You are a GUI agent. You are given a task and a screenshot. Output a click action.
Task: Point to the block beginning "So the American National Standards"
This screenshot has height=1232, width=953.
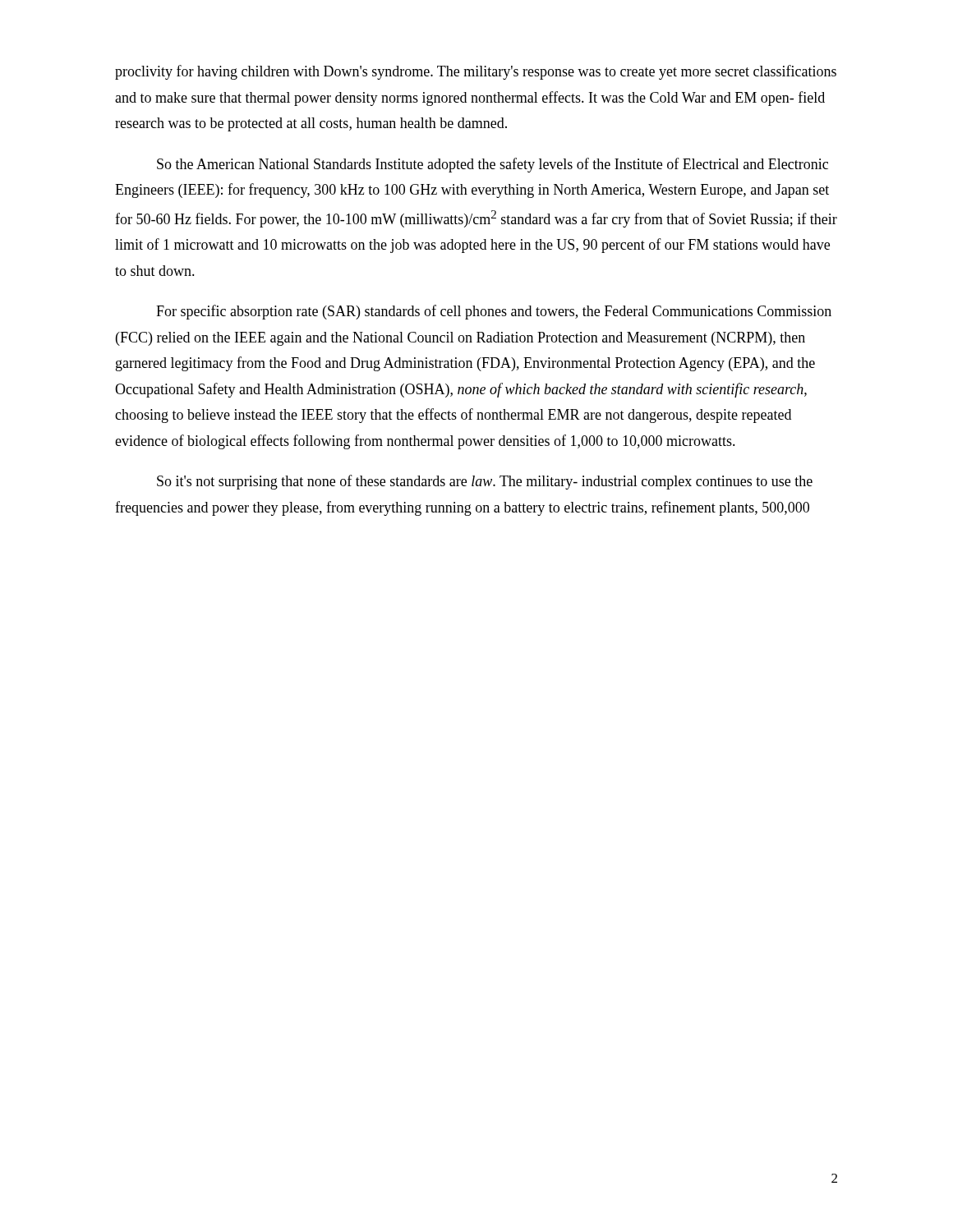pyautogui.click(x=476, y=217)
